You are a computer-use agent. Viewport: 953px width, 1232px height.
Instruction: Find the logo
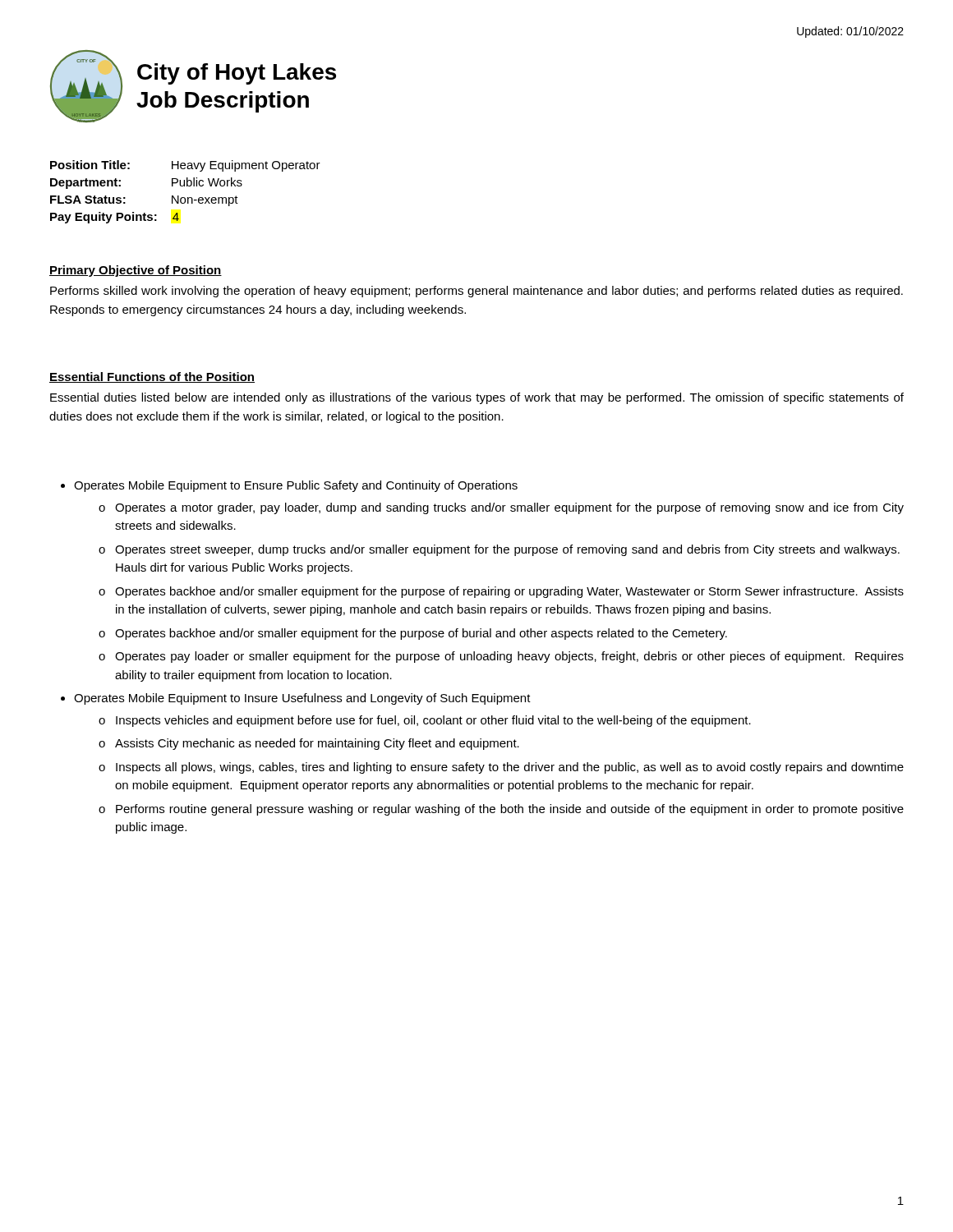86,86
